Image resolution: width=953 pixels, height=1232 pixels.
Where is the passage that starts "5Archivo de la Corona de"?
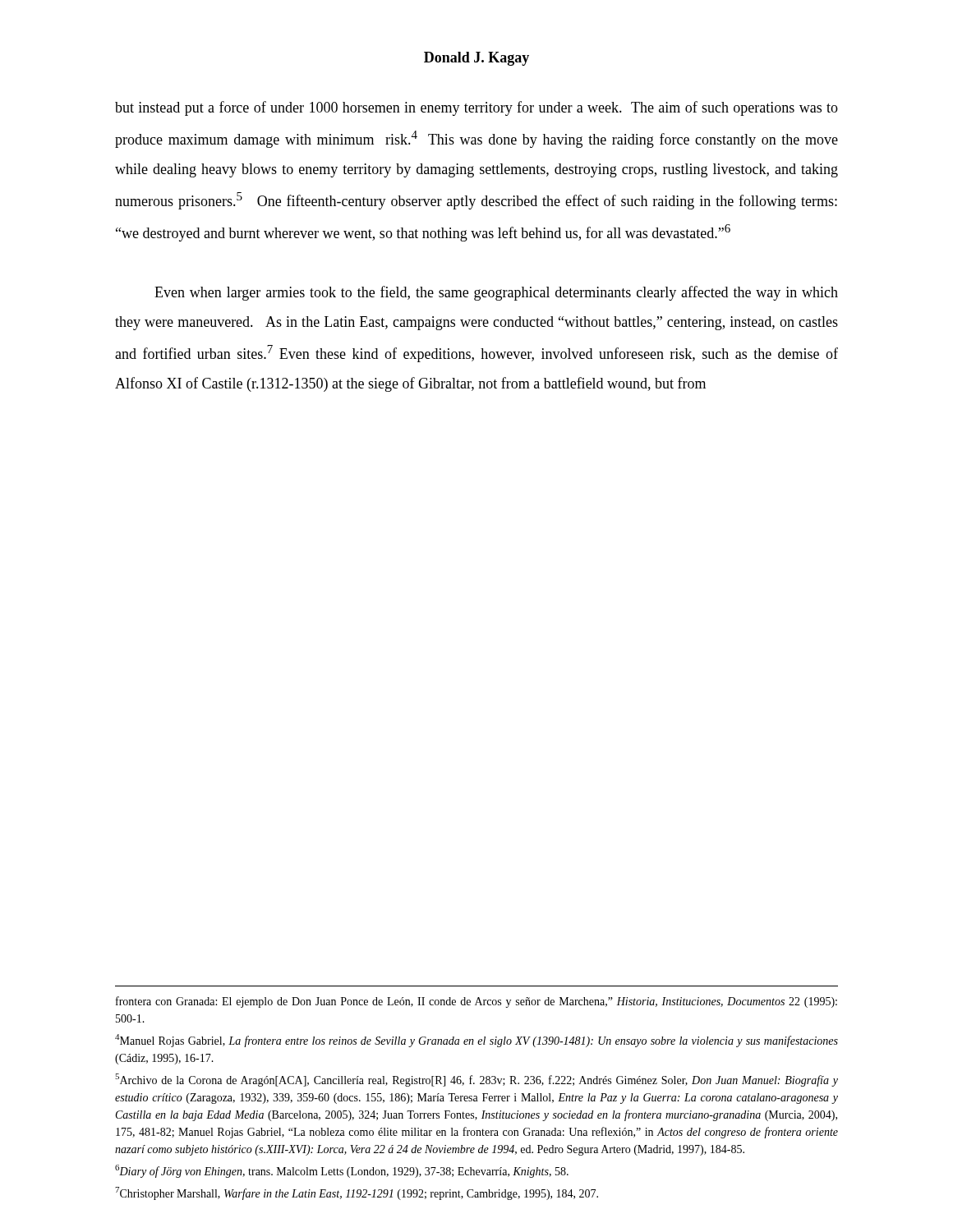[476, 1114]
